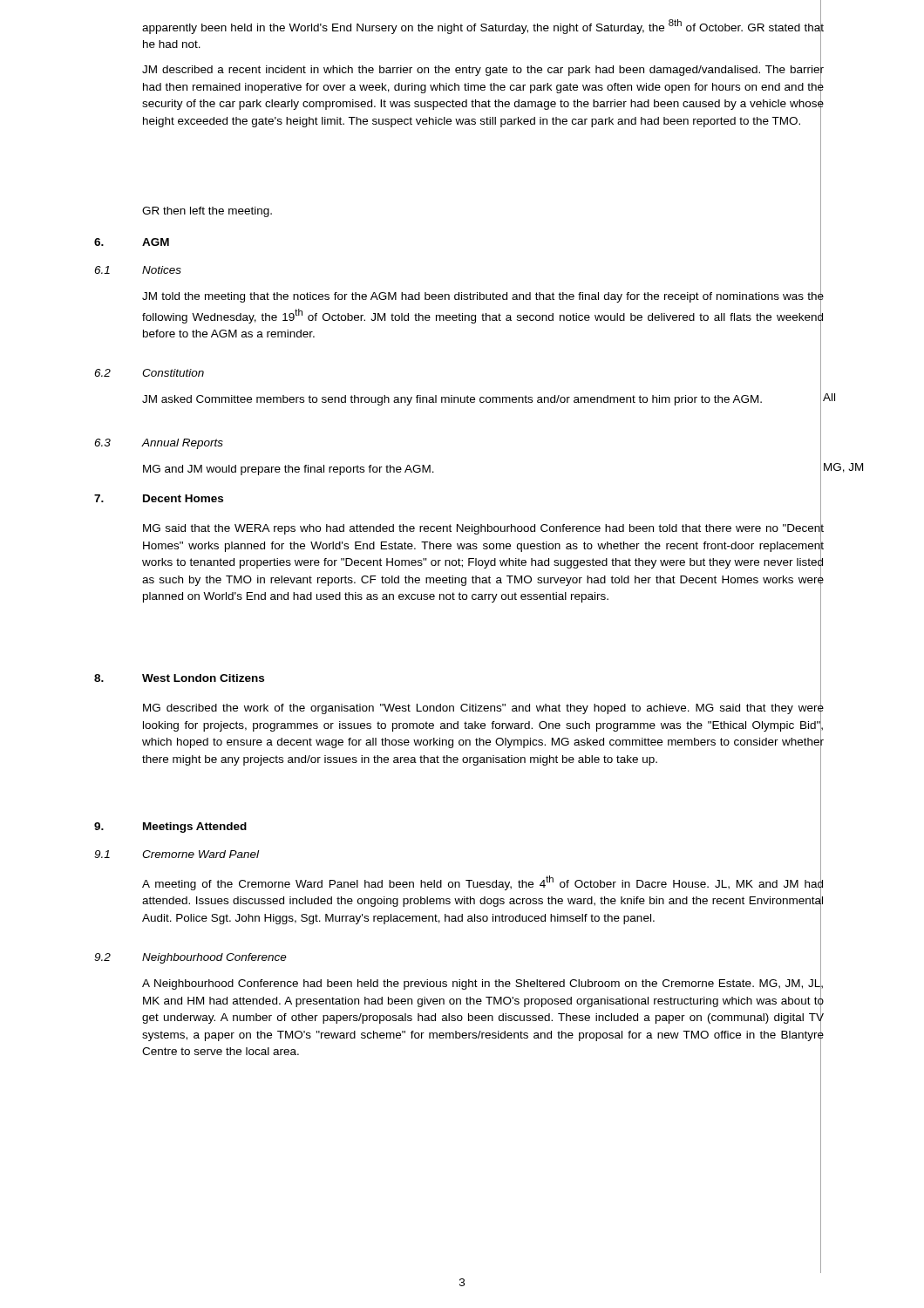This screenshot has width=924, height=1308.
Task: Find the text block with the text "MG and JM"
Action: pyautogui.click(x=288, y=469)
